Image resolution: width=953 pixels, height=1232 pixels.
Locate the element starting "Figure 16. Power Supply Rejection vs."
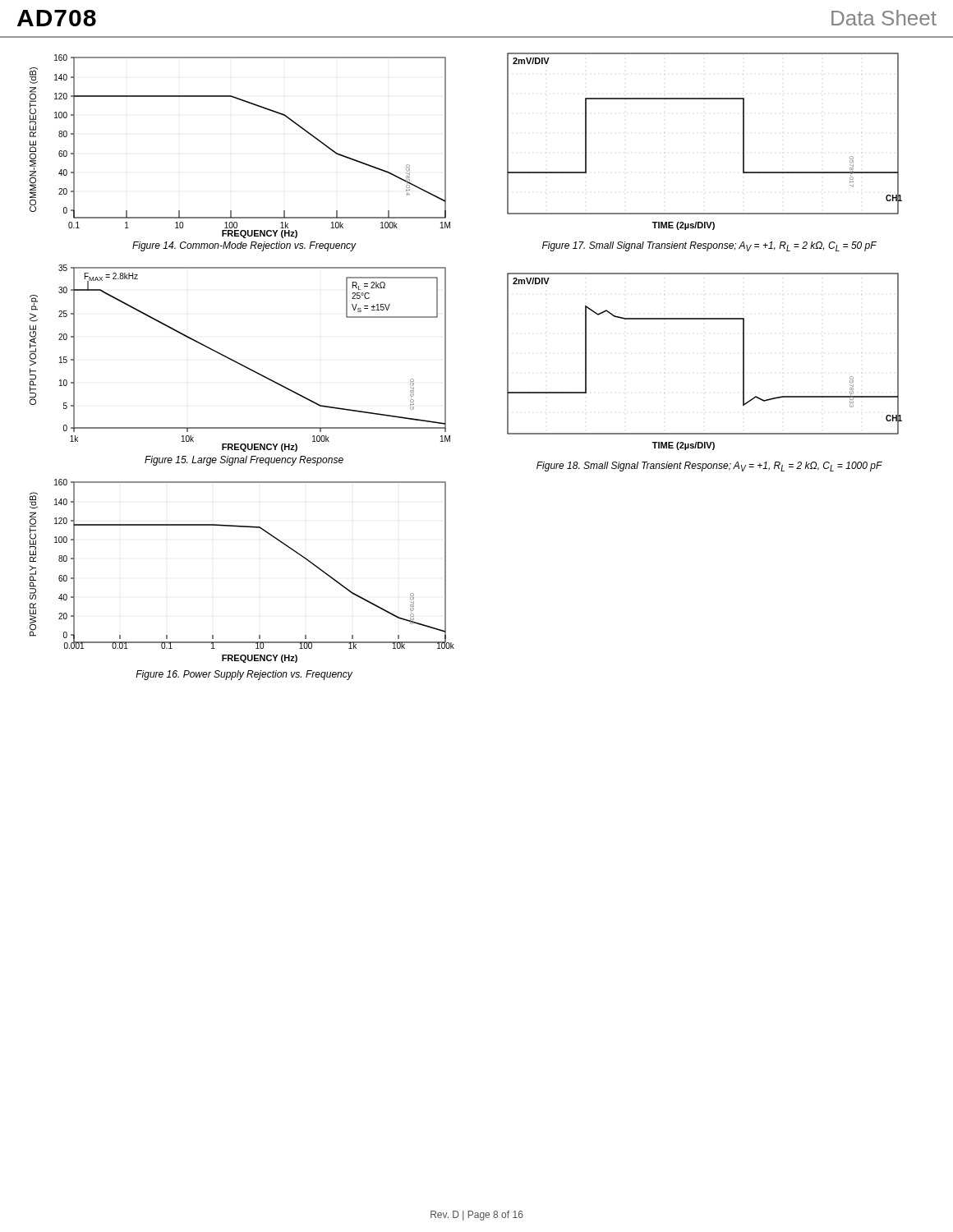click(244, 674)
